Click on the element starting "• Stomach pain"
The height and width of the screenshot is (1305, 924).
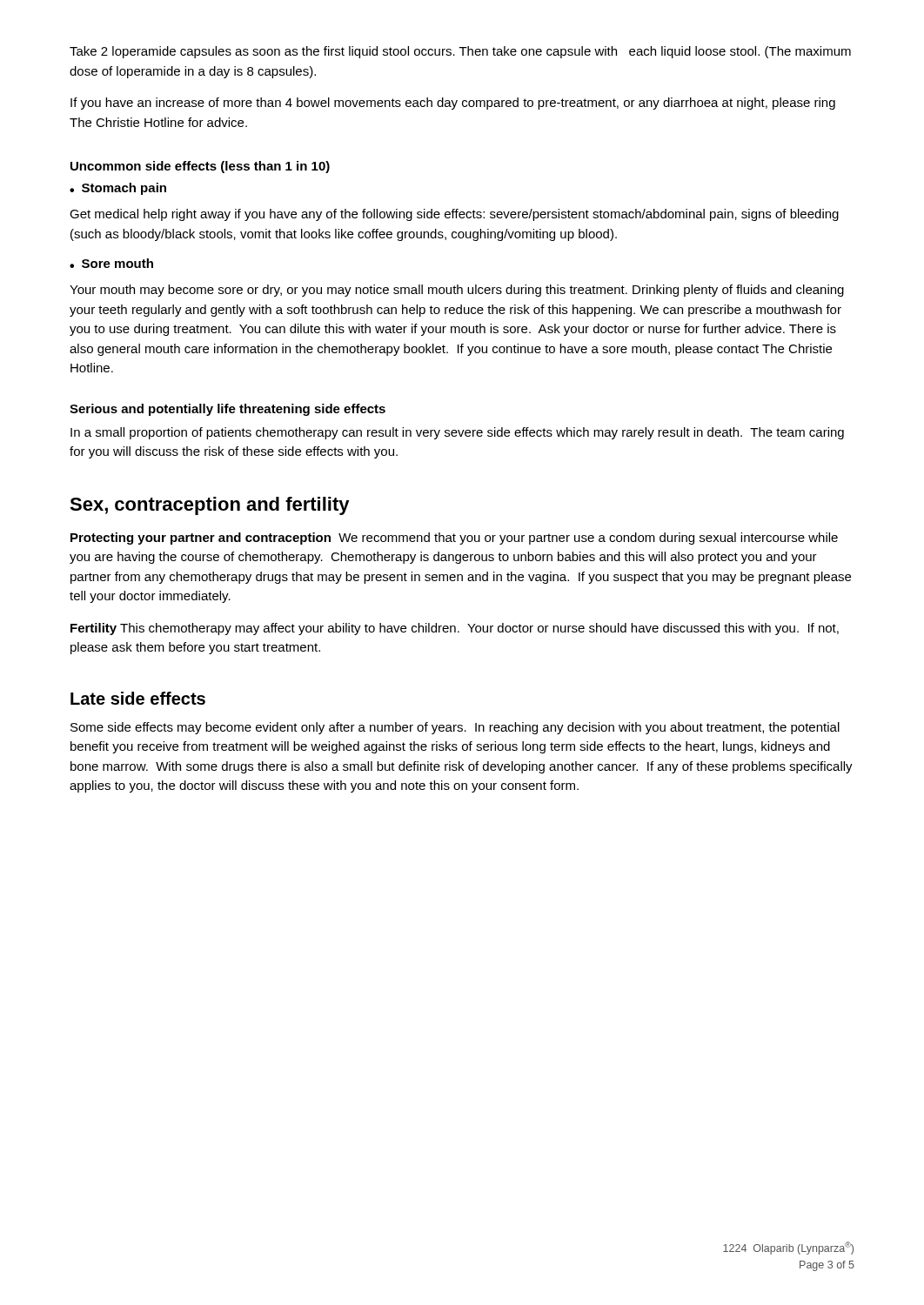click(x=118, y=189)
